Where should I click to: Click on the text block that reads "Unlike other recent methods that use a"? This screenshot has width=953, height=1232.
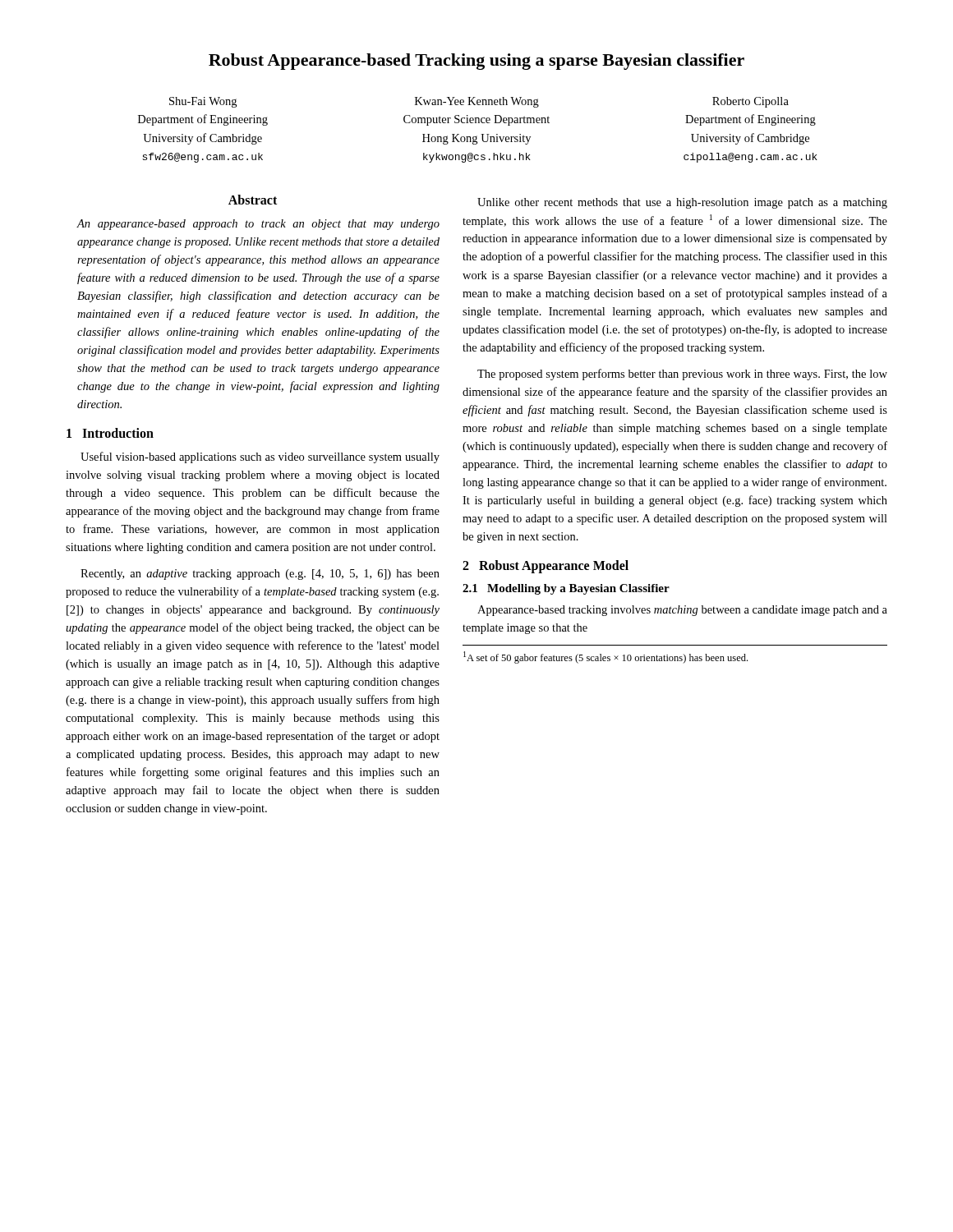pyautogui.click(x=675, y=369)
